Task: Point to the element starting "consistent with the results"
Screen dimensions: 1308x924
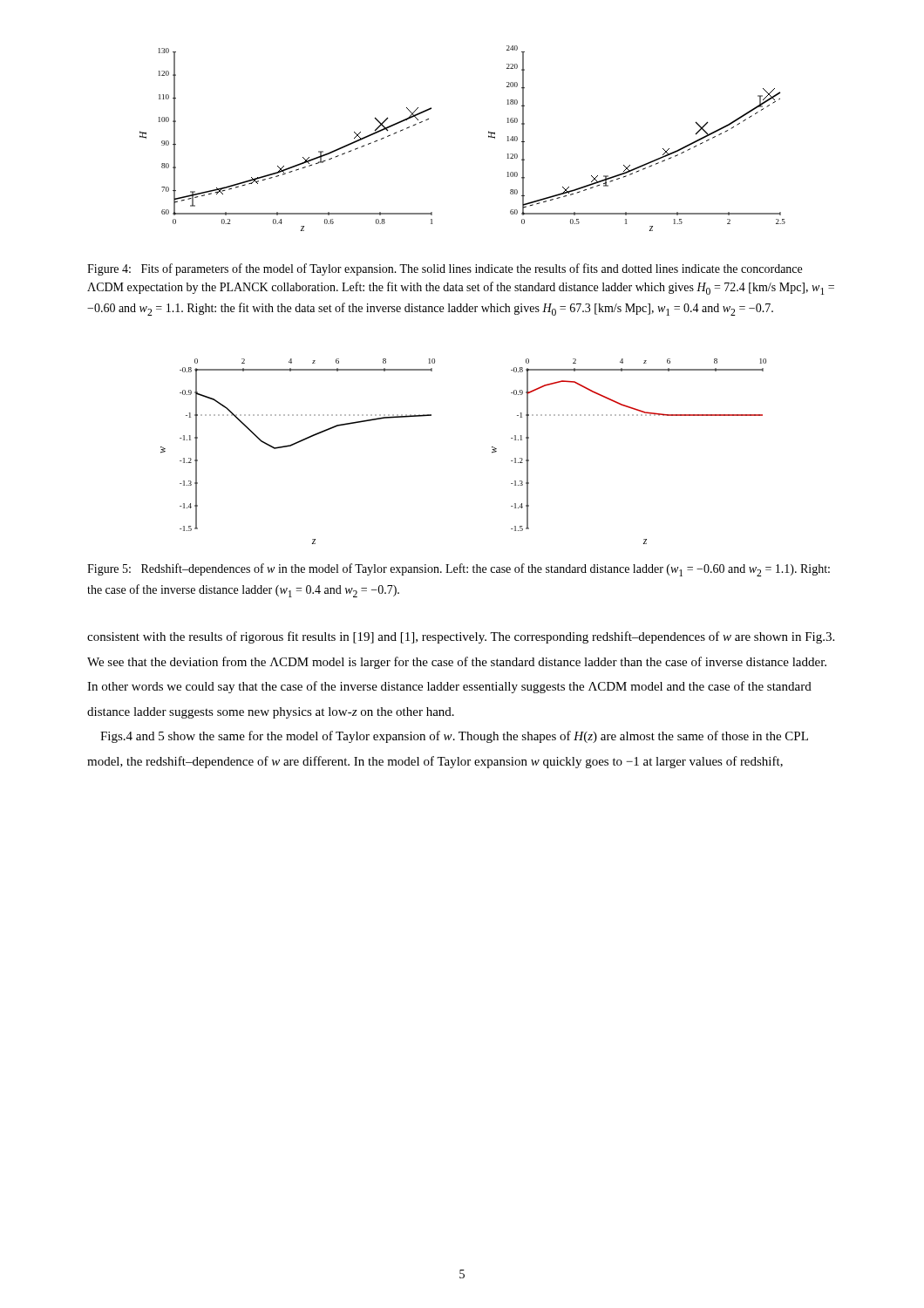Action: pyautogui.click(x=461, y=674)
